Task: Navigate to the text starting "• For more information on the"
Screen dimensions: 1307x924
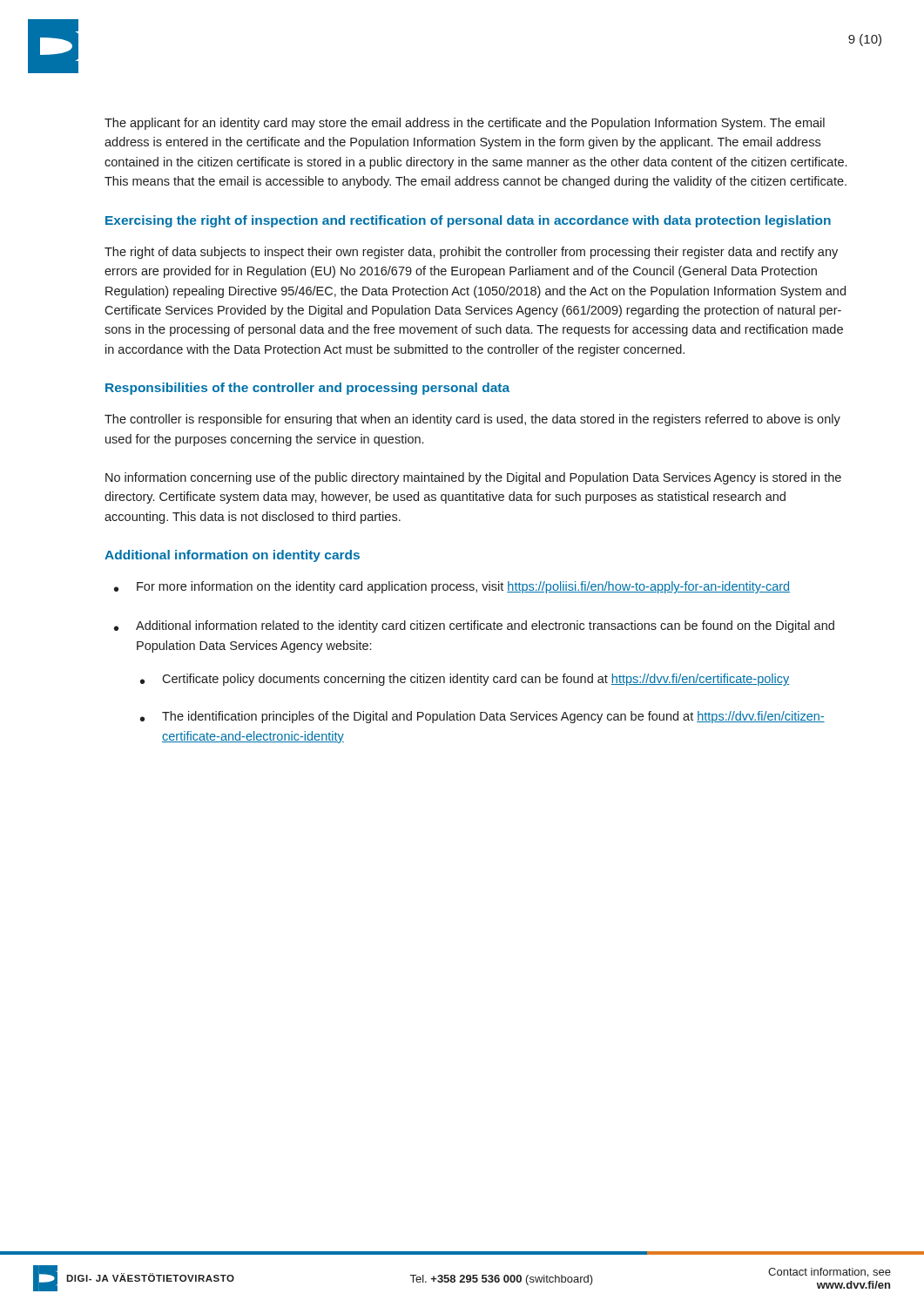Action: tap(452, 589)
